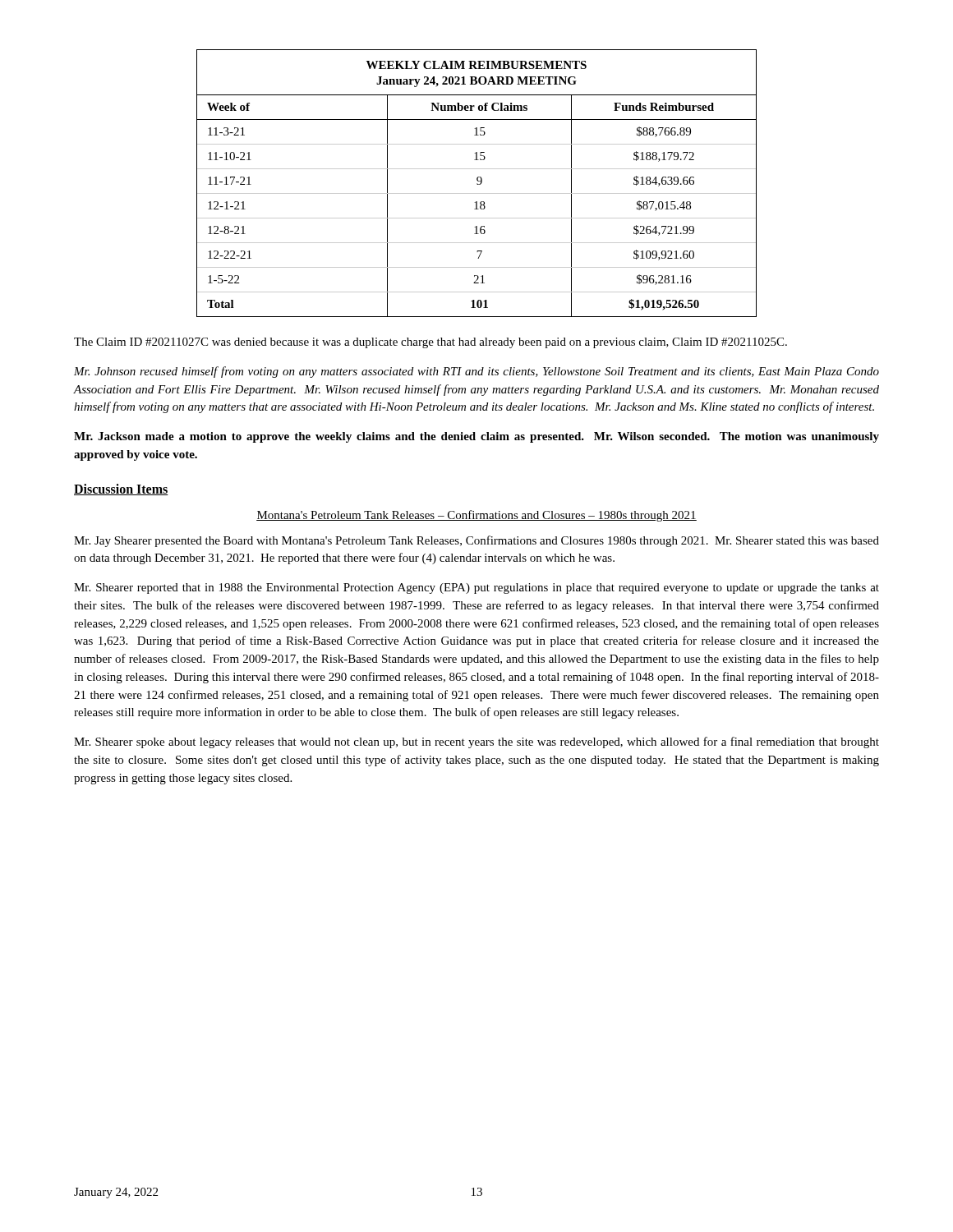Locate the block starting "Mr. Jay Shearer"
Screen dimensions: 1232x953
pos(476,549)
